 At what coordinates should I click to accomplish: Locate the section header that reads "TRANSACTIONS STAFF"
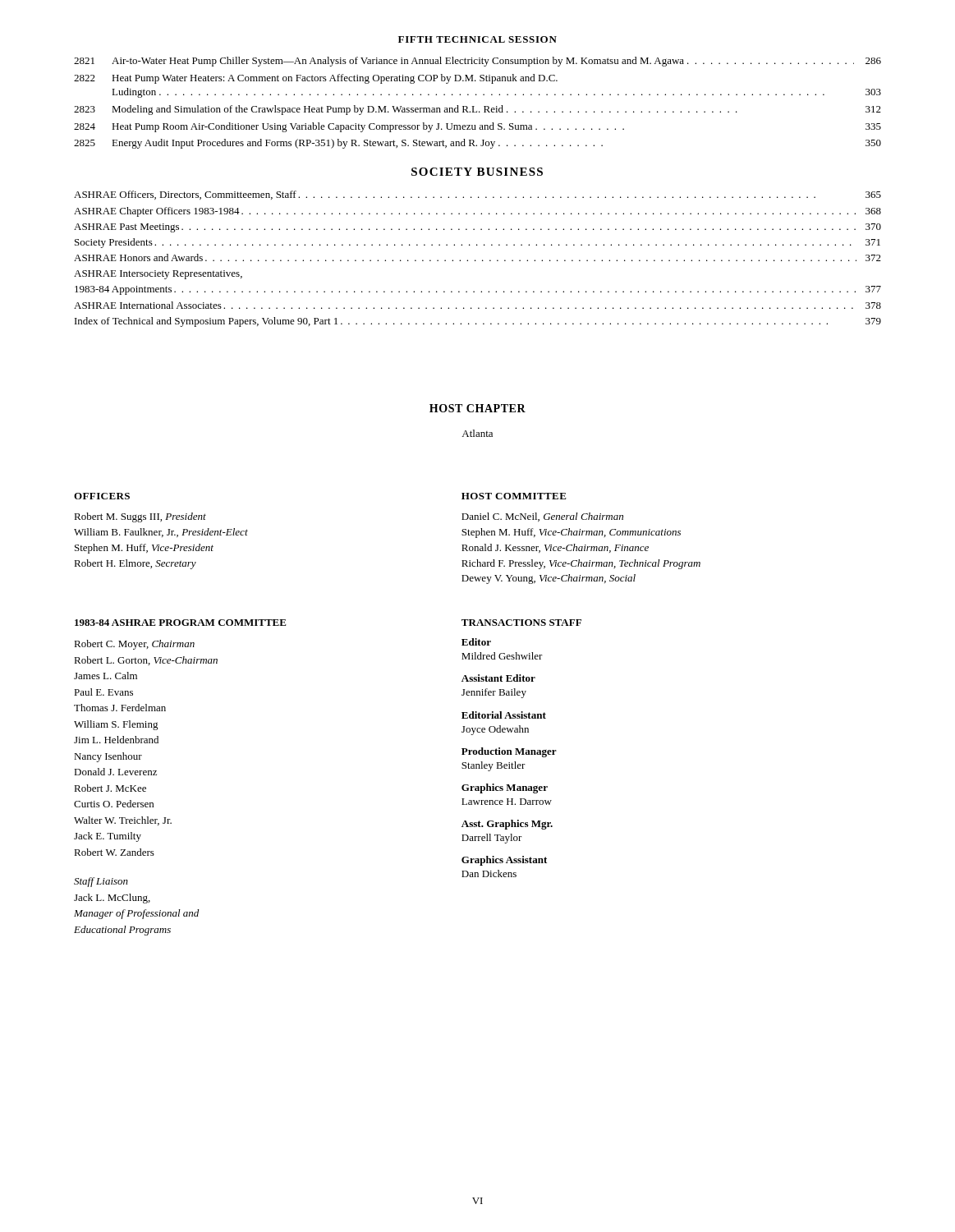click(522, 622)
